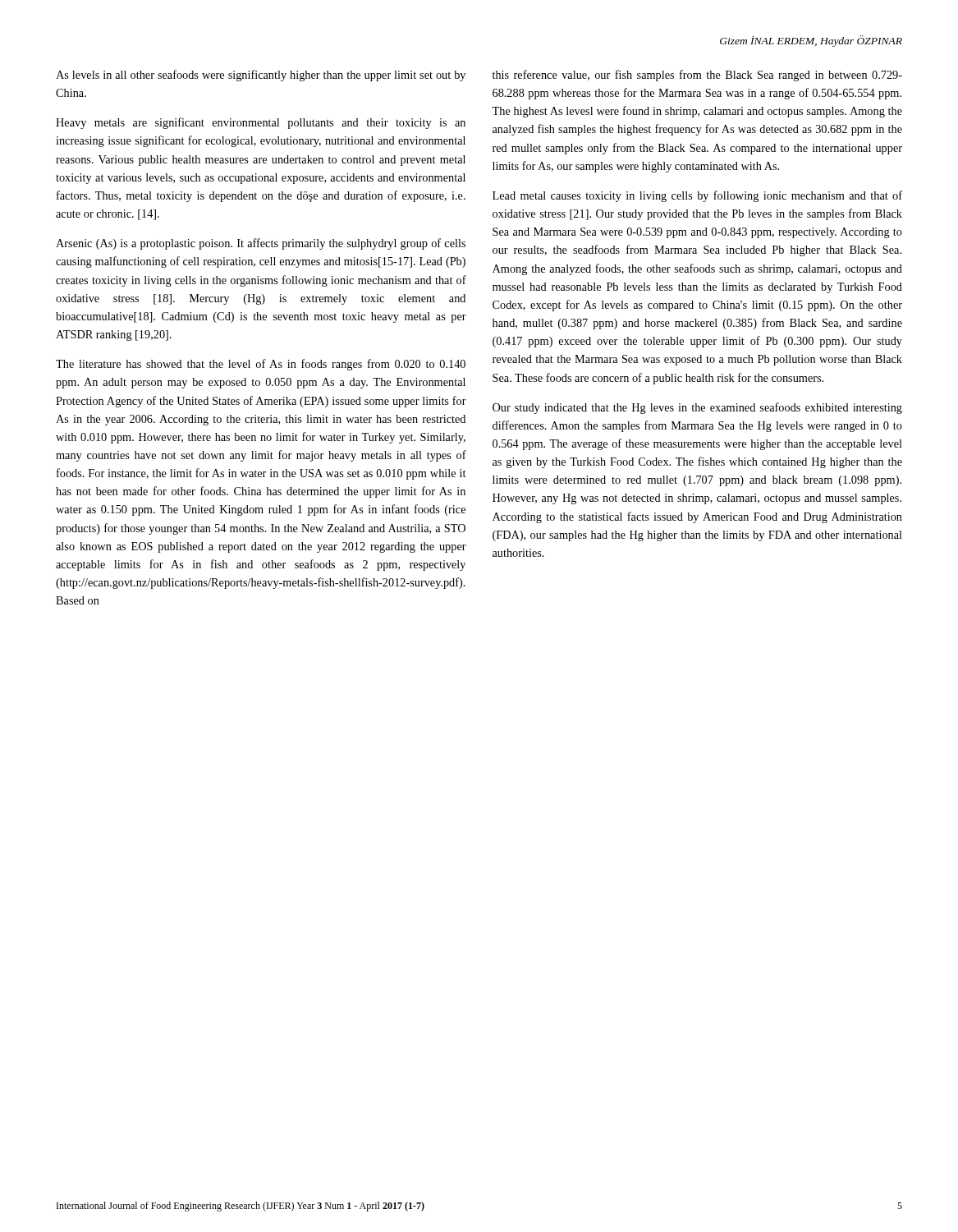Screen dimensions: 1232x958
Task: Click the passage that begins "As levels in all other seafoods"
Action: coord(261,84)
